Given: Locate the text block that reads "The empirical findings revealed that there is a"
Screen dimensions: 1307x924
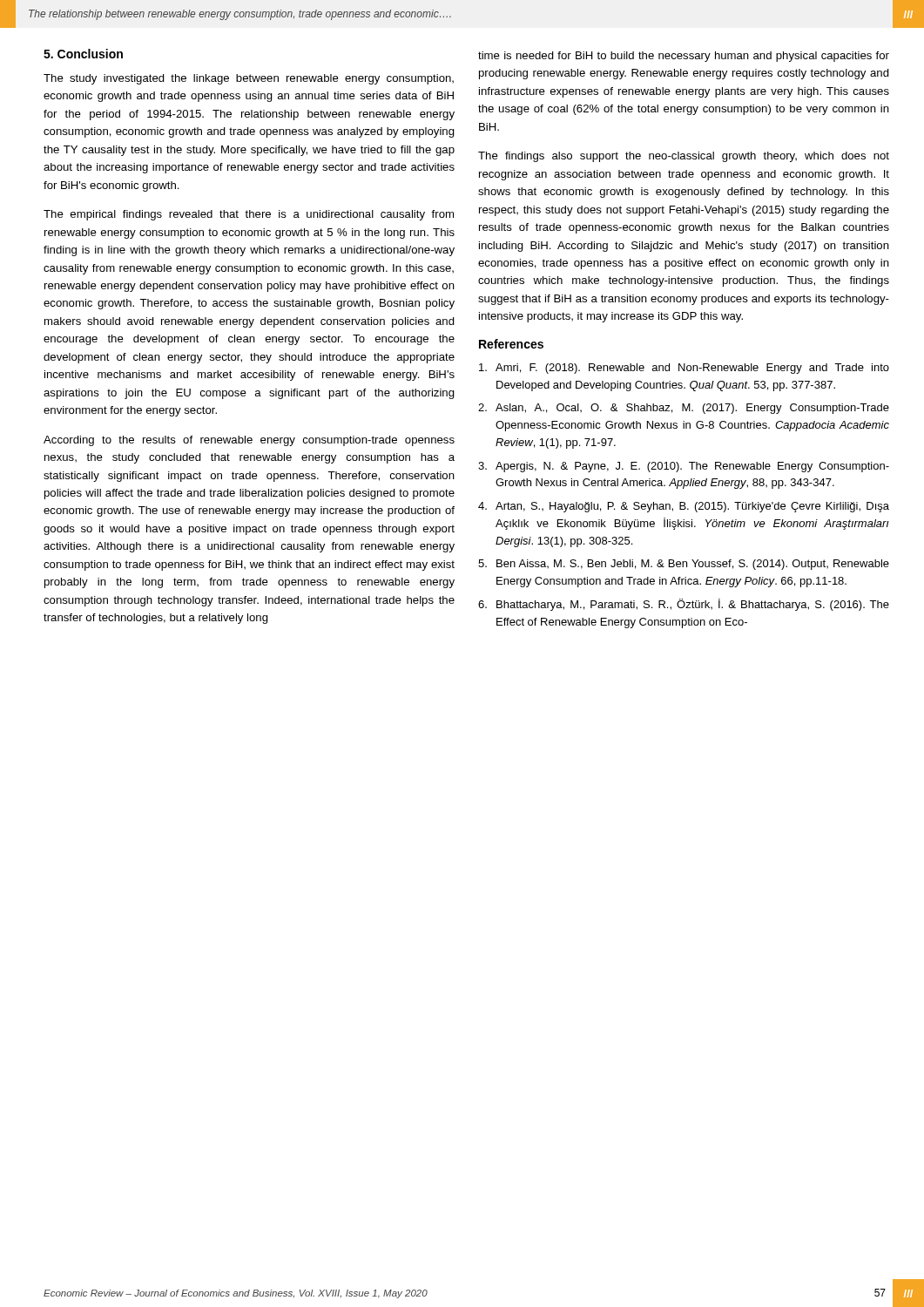Looking at the screenshot, I should (249, 312).
